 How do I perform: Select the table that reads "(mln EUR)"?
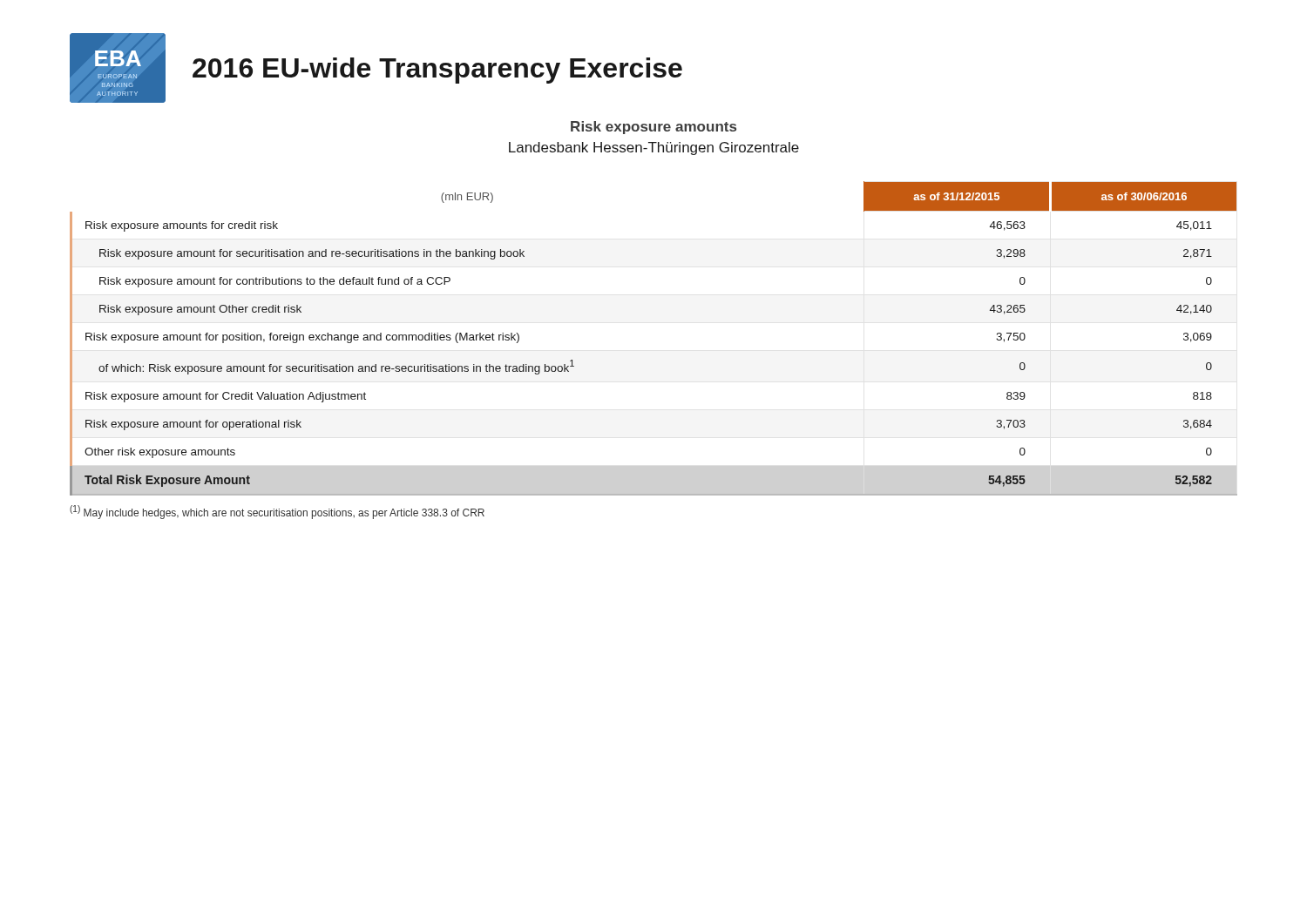pos(654,338)
